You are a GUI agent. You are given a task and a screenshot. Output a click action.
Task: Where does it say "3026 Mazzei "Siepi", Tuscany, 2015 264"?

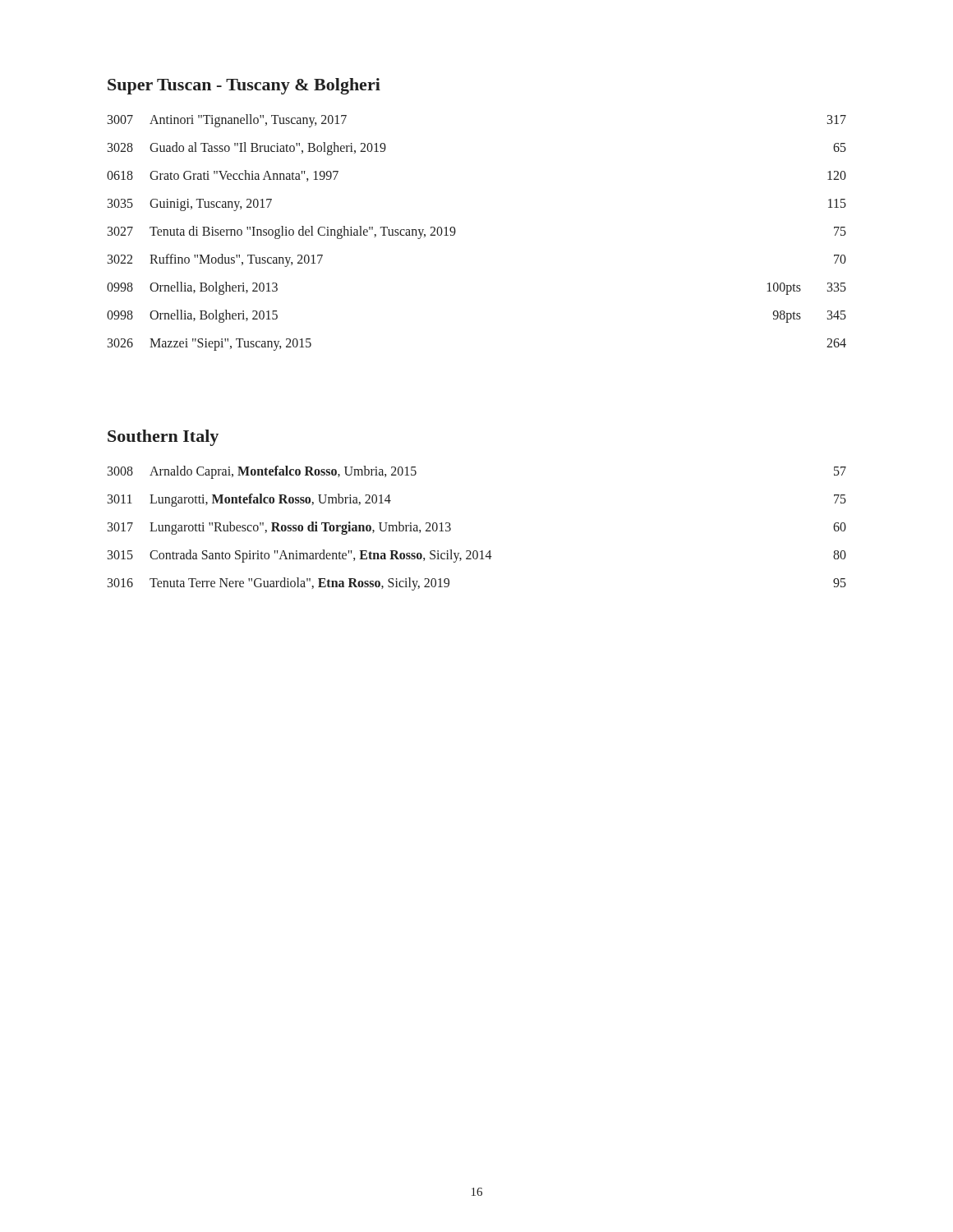[x=115, y=345]
